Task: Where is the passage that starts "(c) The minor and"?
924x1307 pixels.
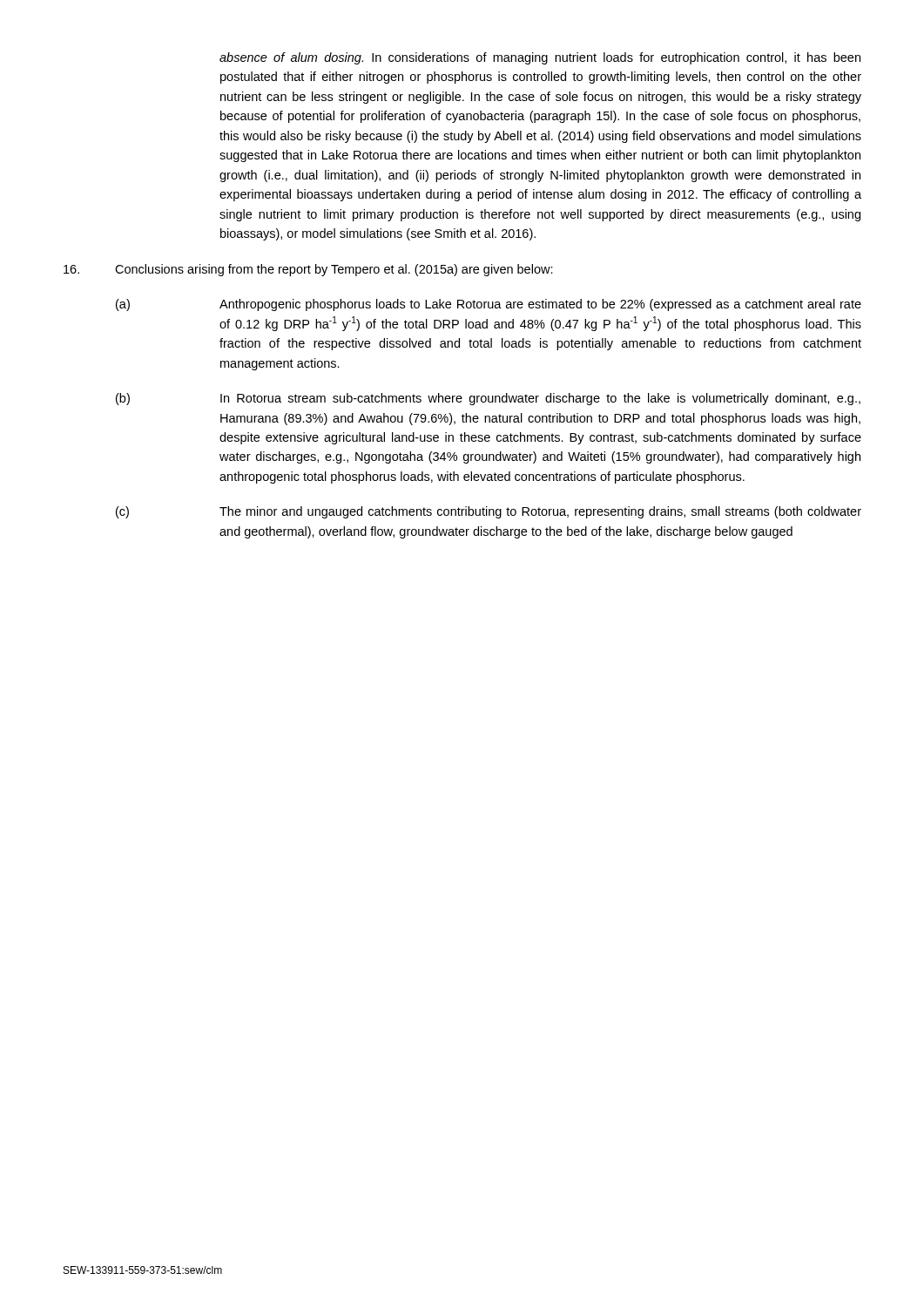Action: 462,522
